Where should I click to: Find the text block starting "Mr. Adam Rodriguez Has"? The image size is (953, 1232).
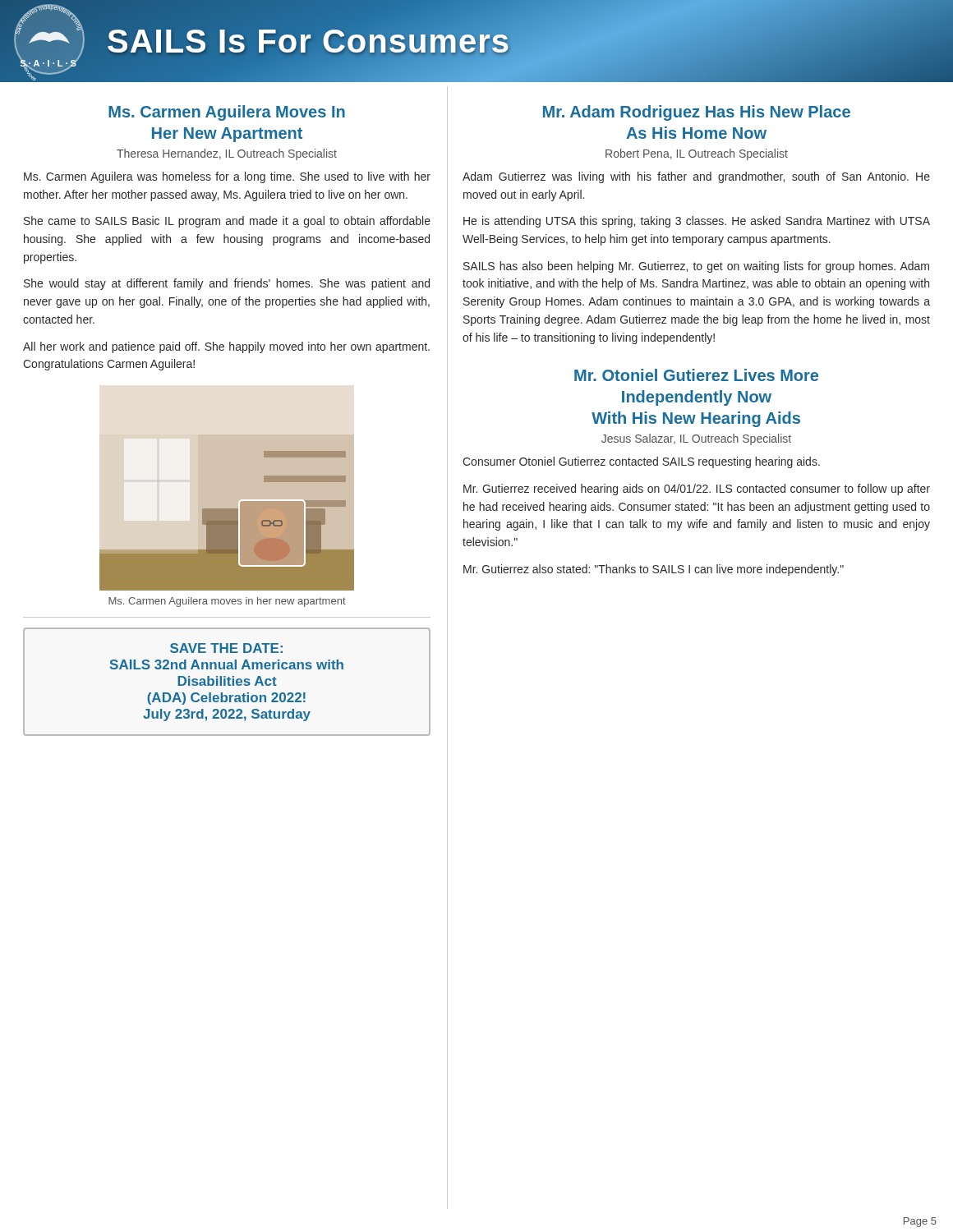pos(696,122)
